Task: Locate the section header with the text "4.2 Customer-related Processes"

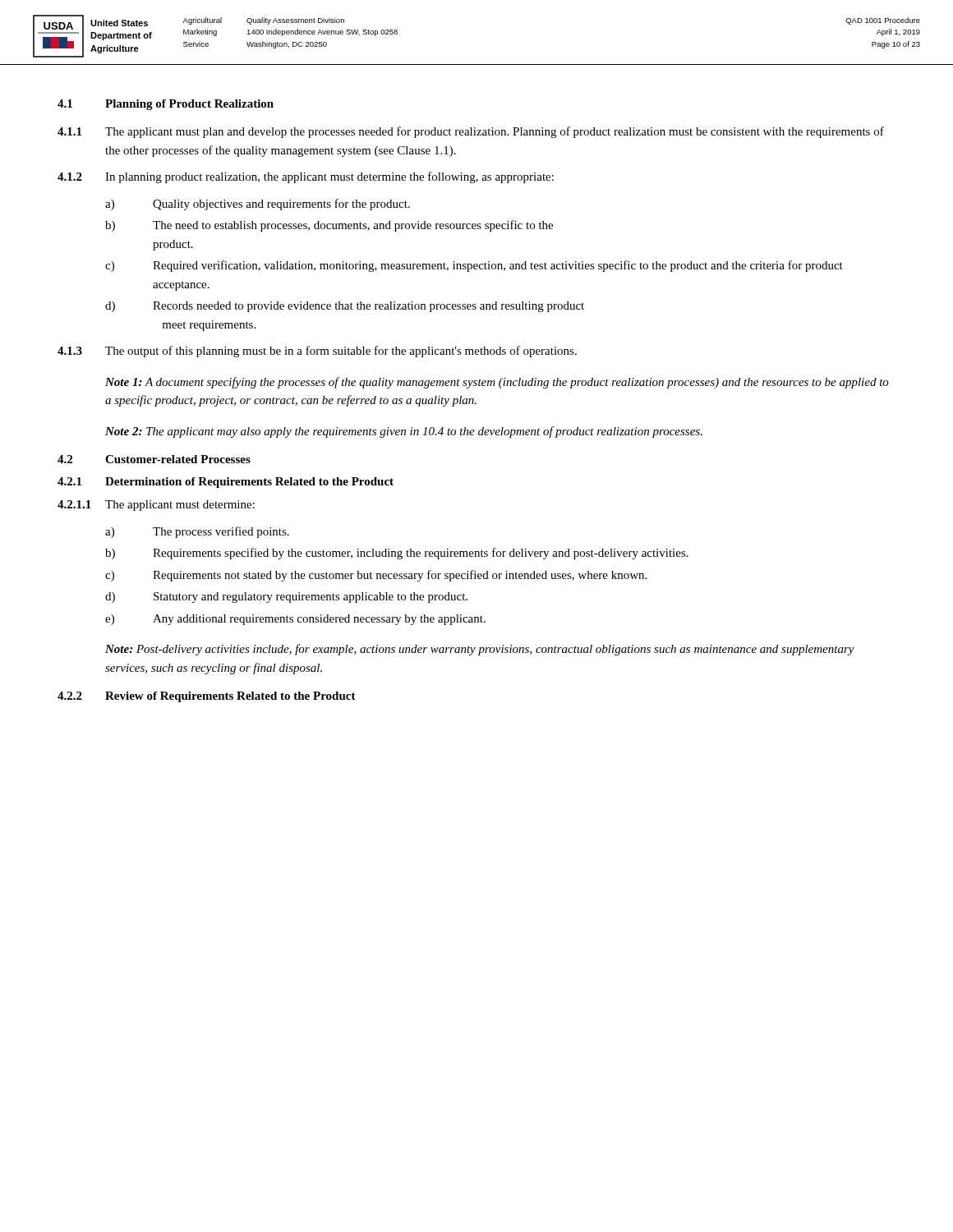Action: pyautogui.click(x=154, y=460)
